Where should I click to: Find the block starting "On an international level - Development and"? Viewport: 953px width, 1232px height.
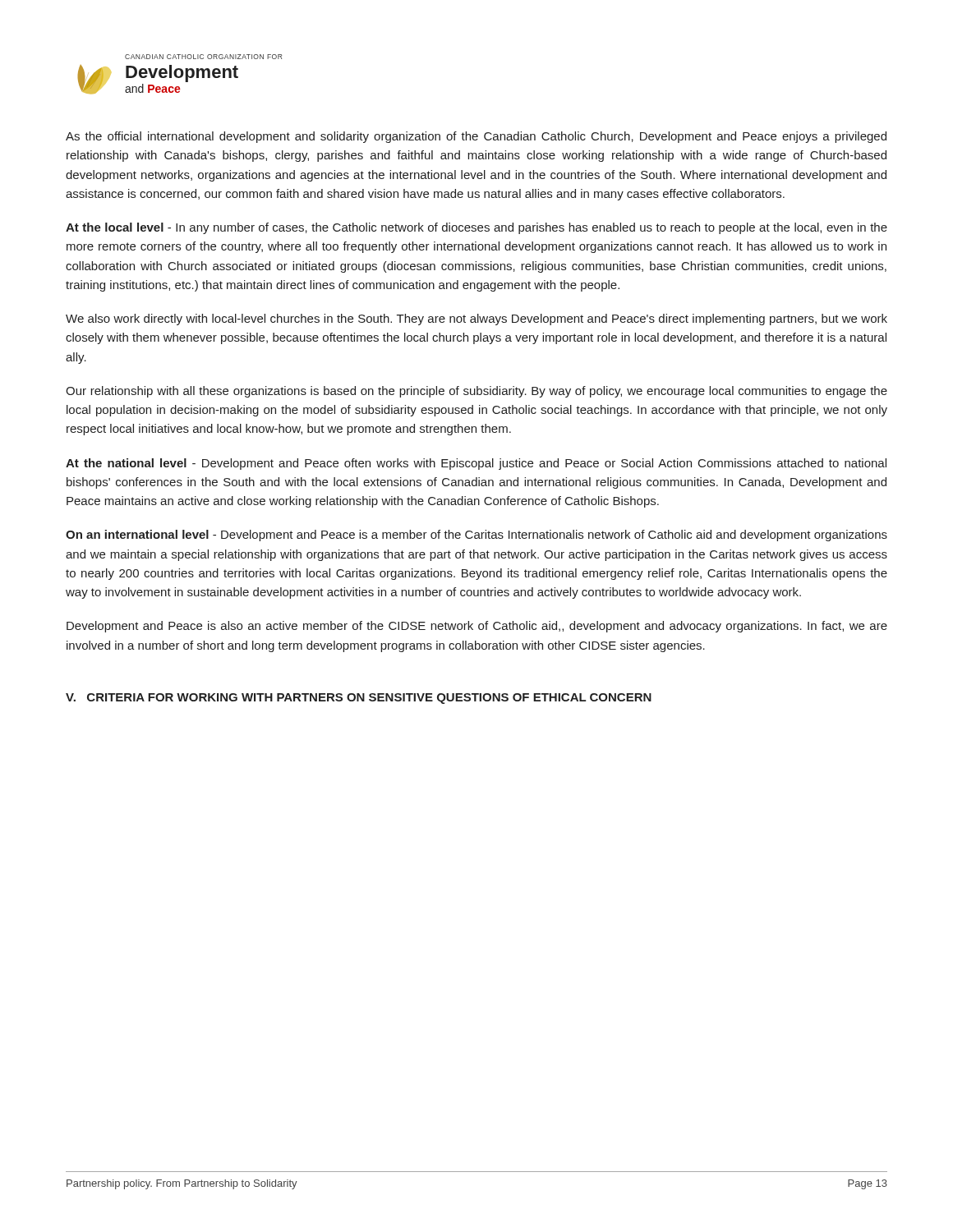pyautogui.click(x=476, y=563)
